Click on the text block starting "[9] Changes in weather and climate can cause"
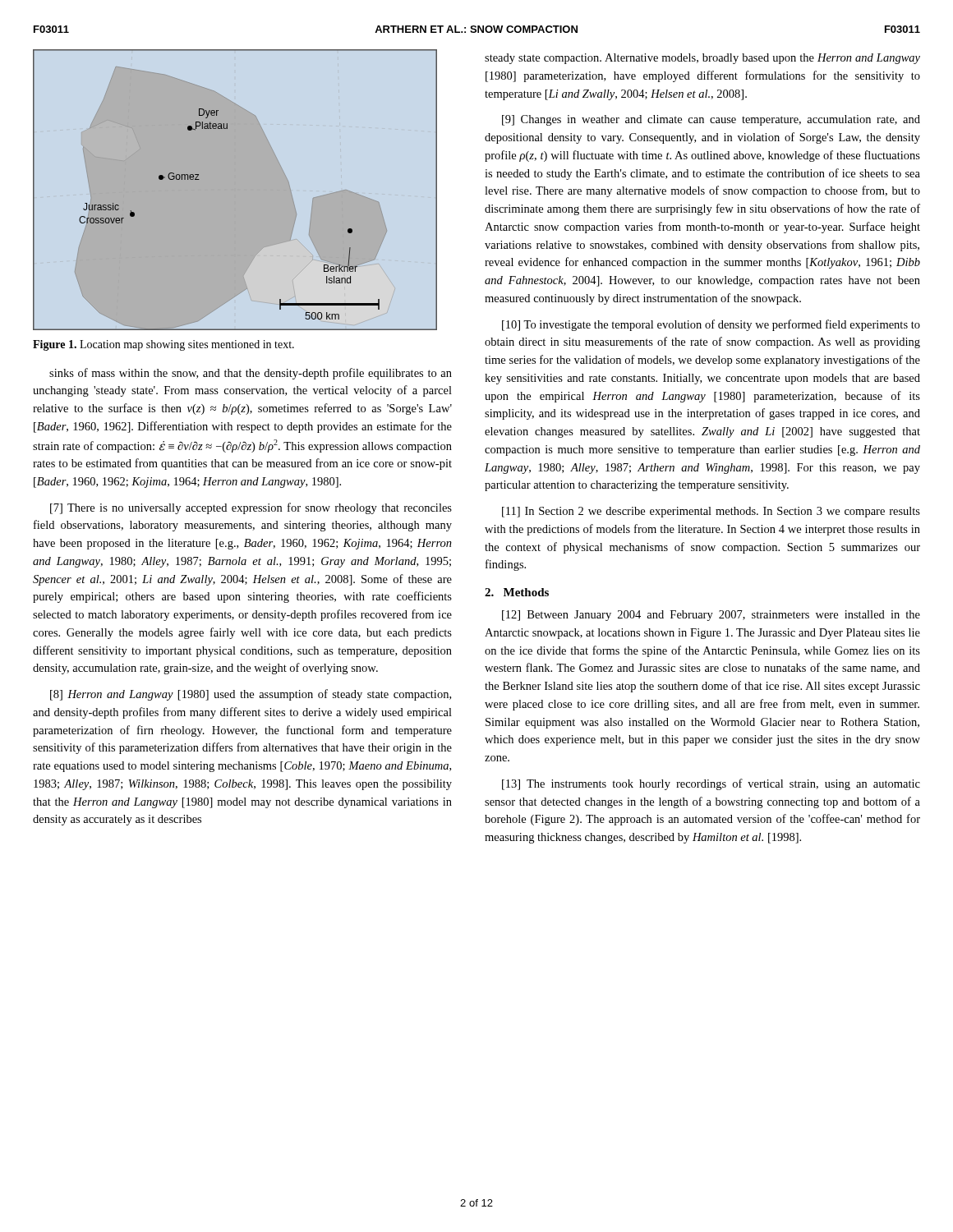Viewport: 953px width, 1232px height. [x=702, y=209]
